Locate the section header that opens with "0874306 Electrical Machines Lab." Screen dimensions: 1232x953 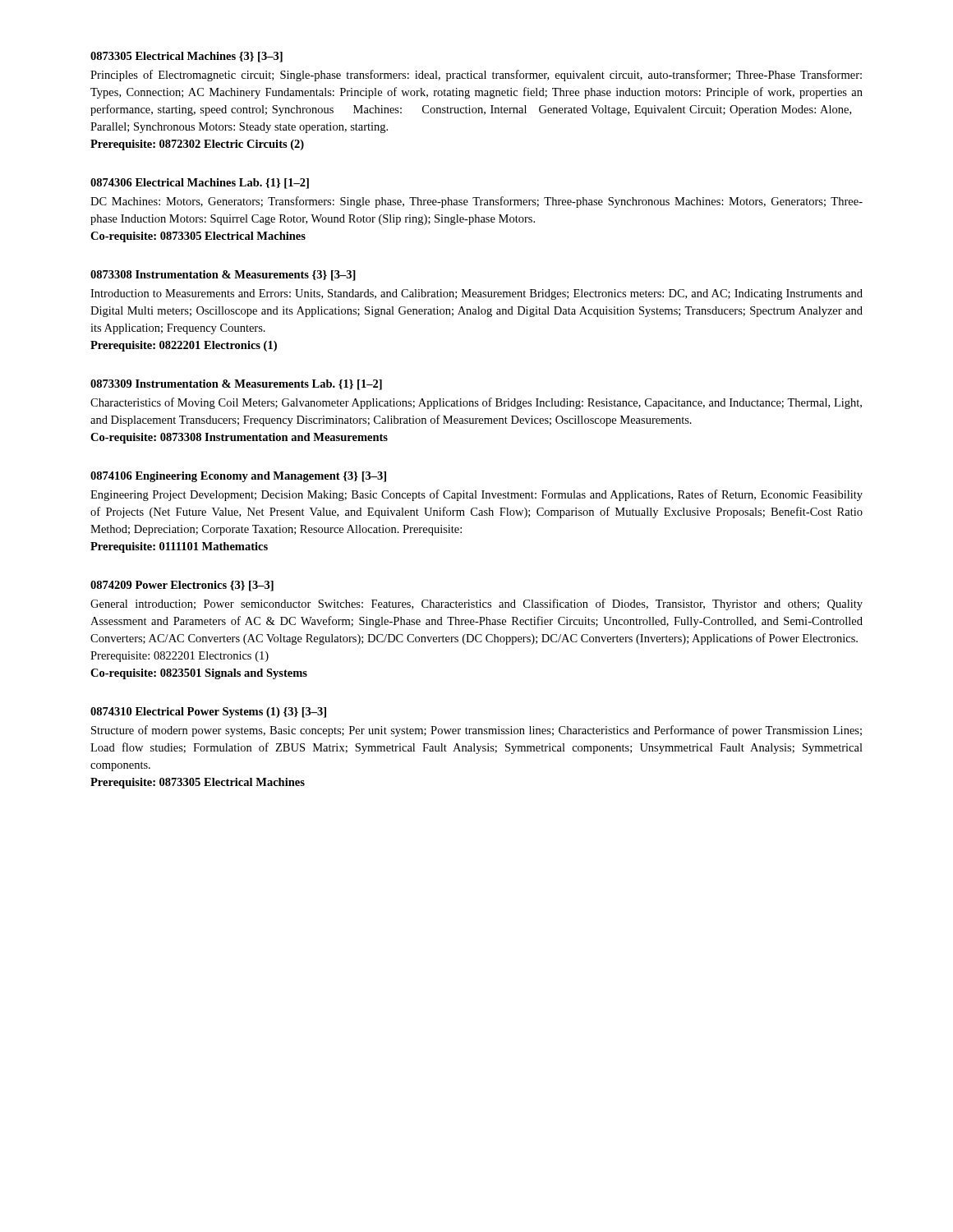point(200,182)
